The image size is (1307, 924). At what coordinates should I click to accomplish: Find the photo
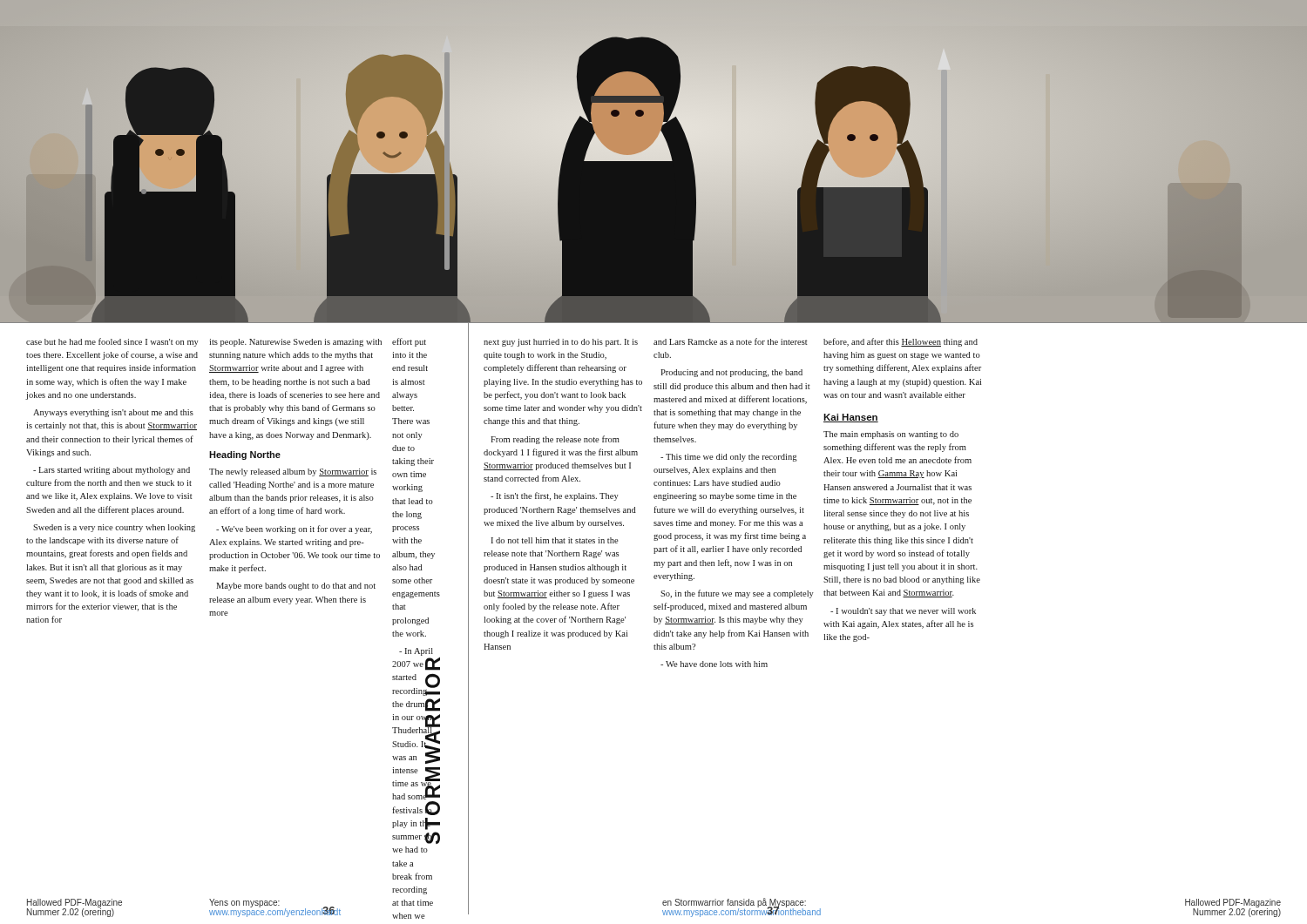[654, 161]
